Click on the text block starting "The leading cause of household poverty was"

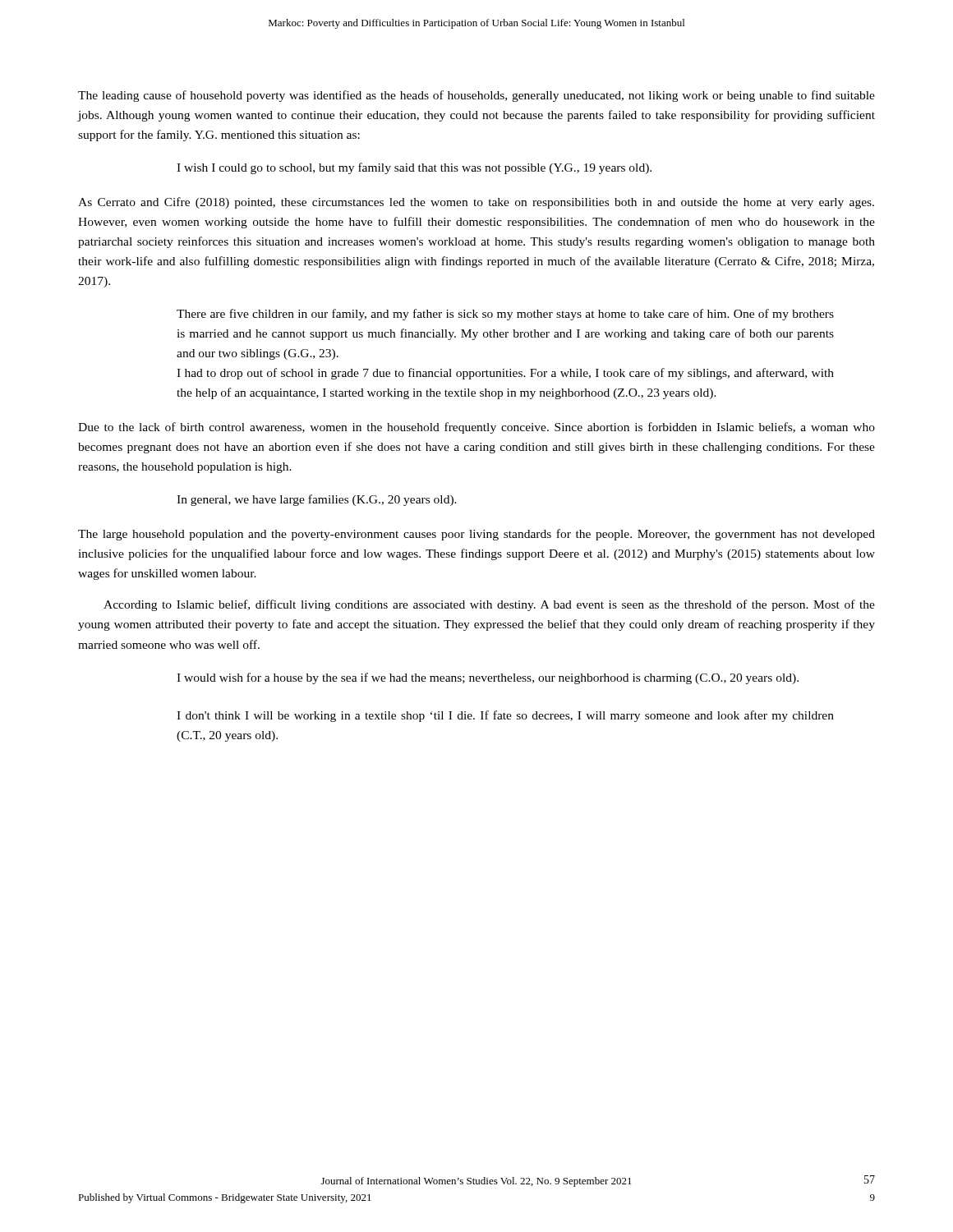476,115
